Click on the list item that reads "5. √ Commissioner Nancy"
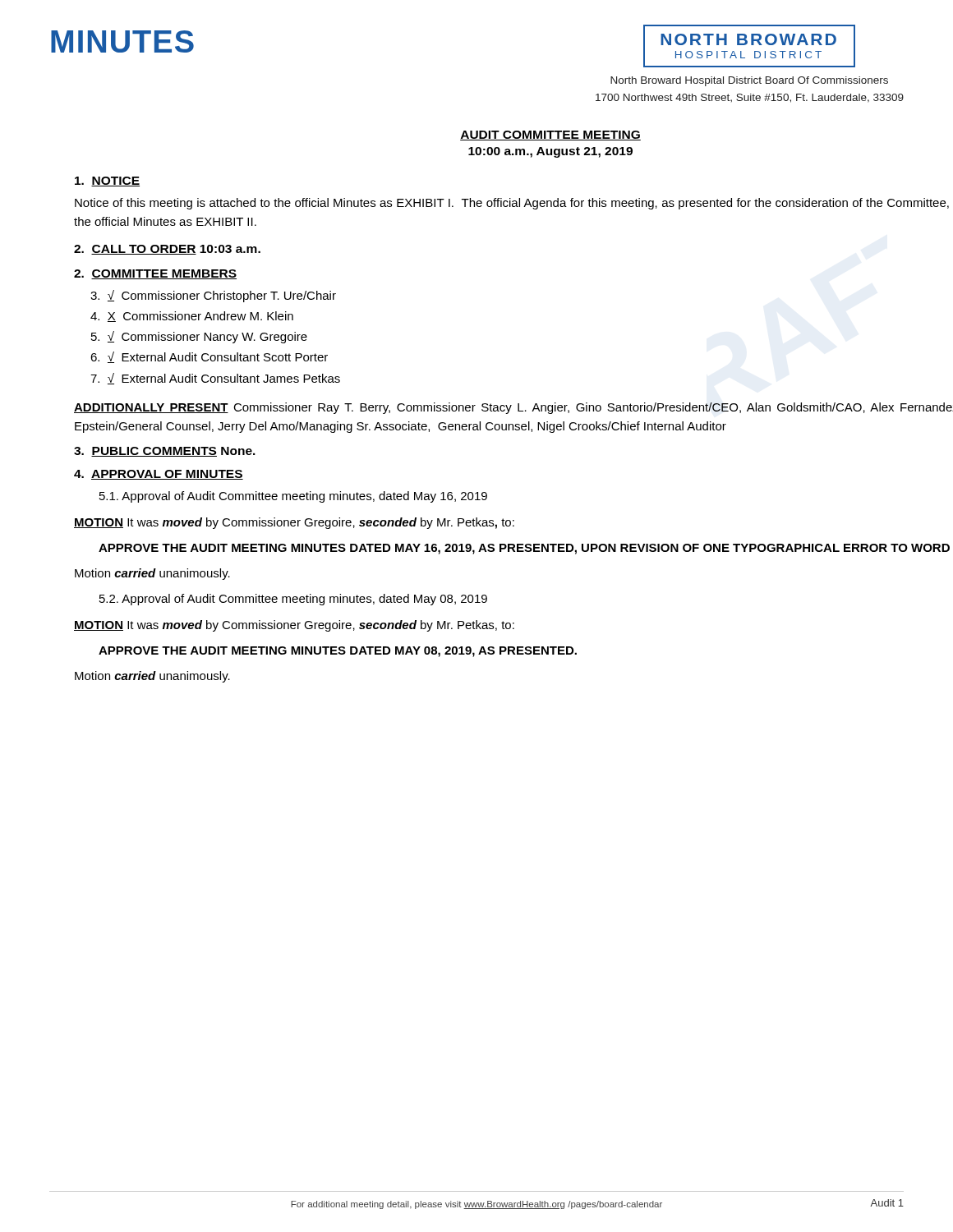The height and width of the screenshot is (1232, 953). [x=199, y=336]
